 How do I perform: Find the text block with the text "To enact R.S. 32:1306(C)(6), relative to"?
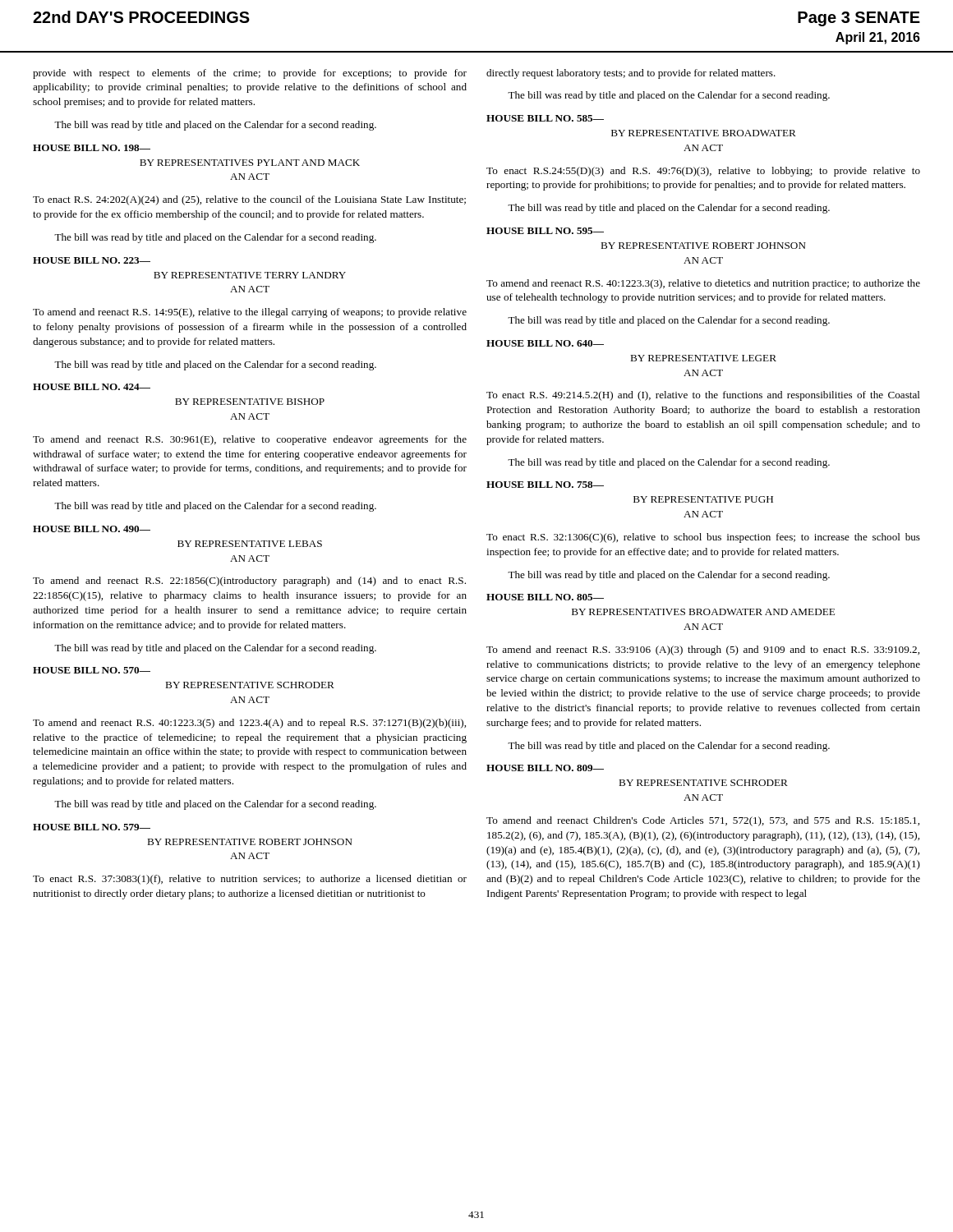[x=703, y=544]
